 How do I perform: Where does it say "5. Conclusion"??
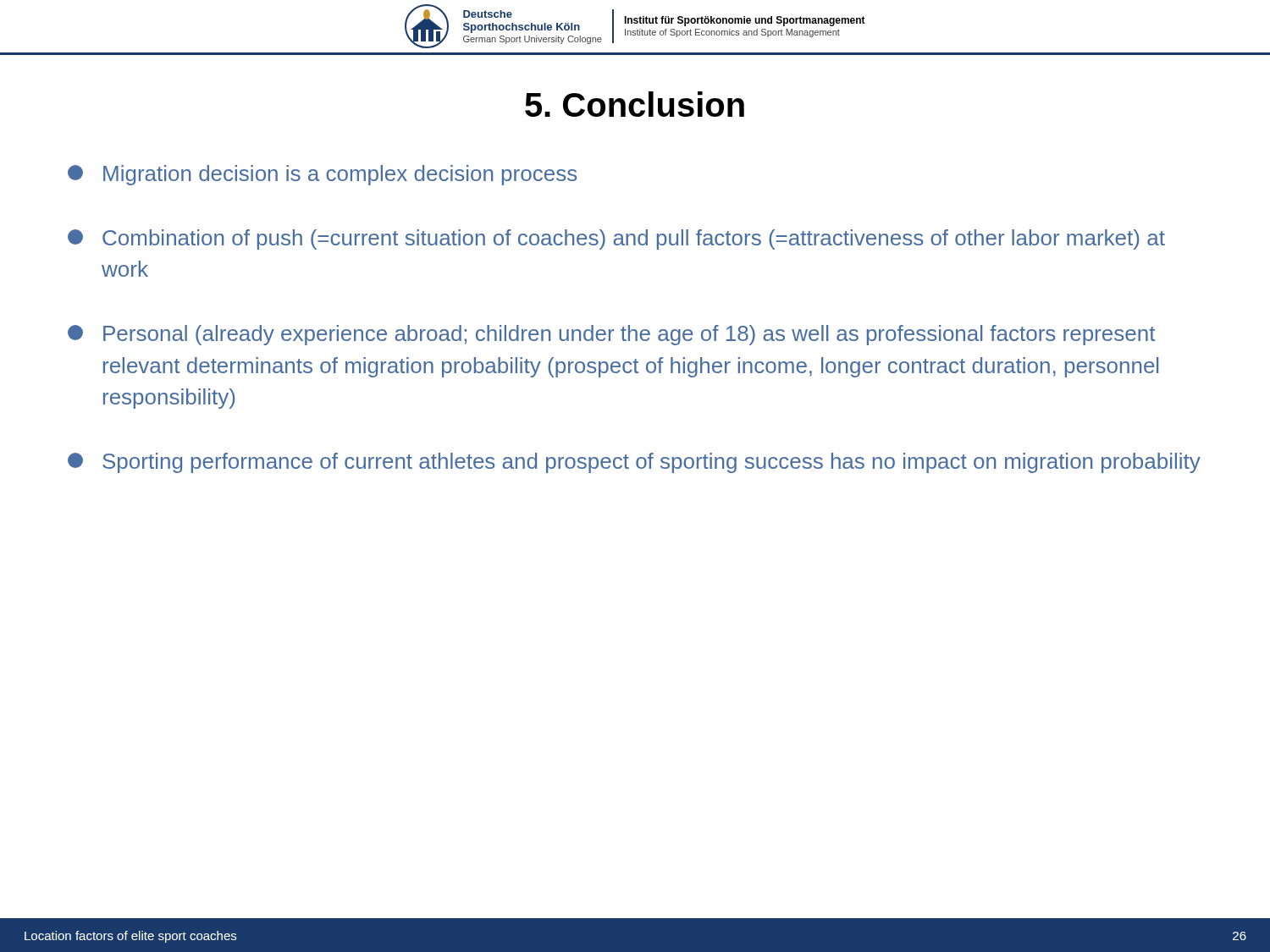pyautogui.click(x=635, y=105)
